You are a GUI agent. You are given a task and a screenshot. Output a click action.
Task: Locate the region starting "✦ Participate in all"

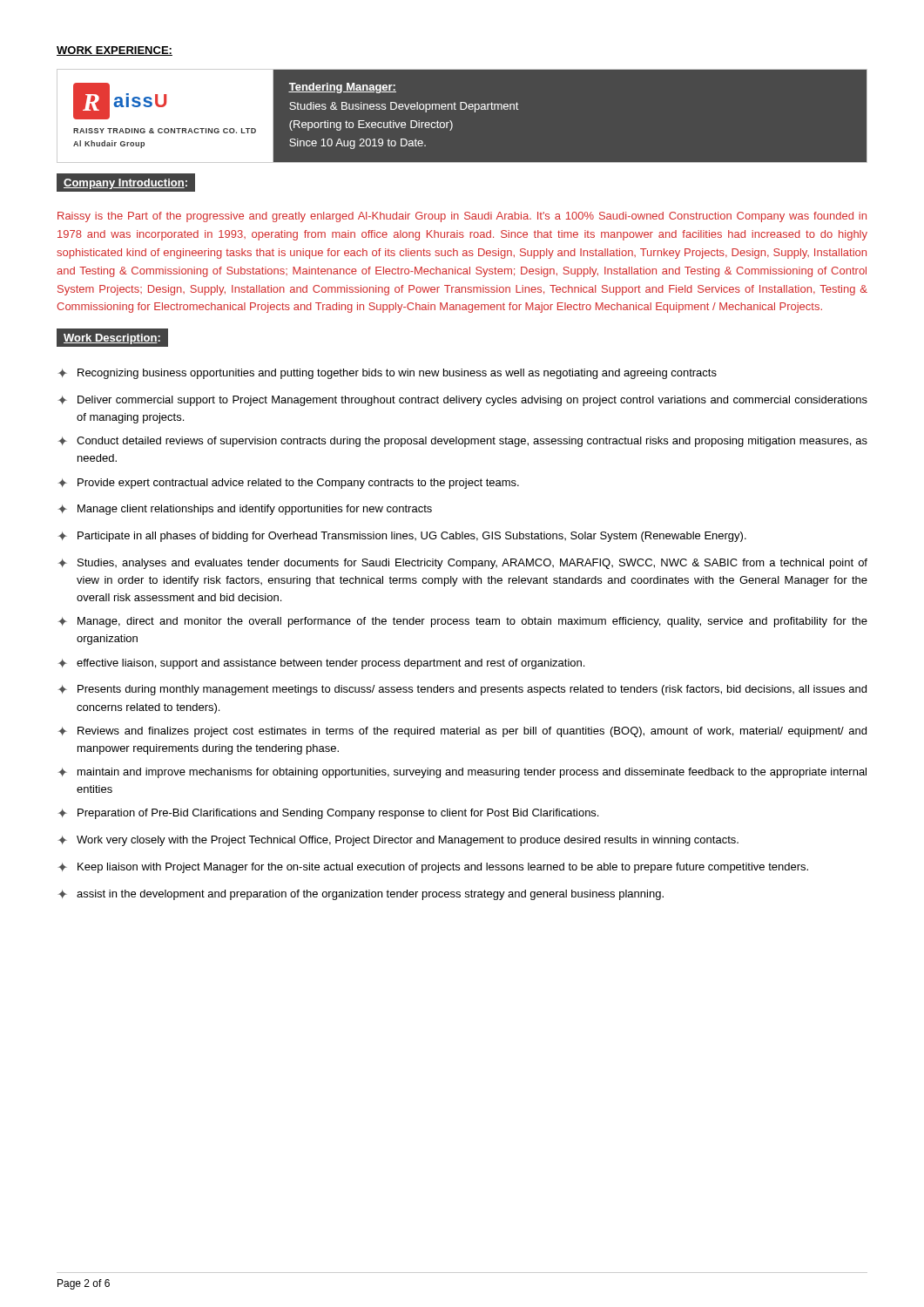pos(462,538)
